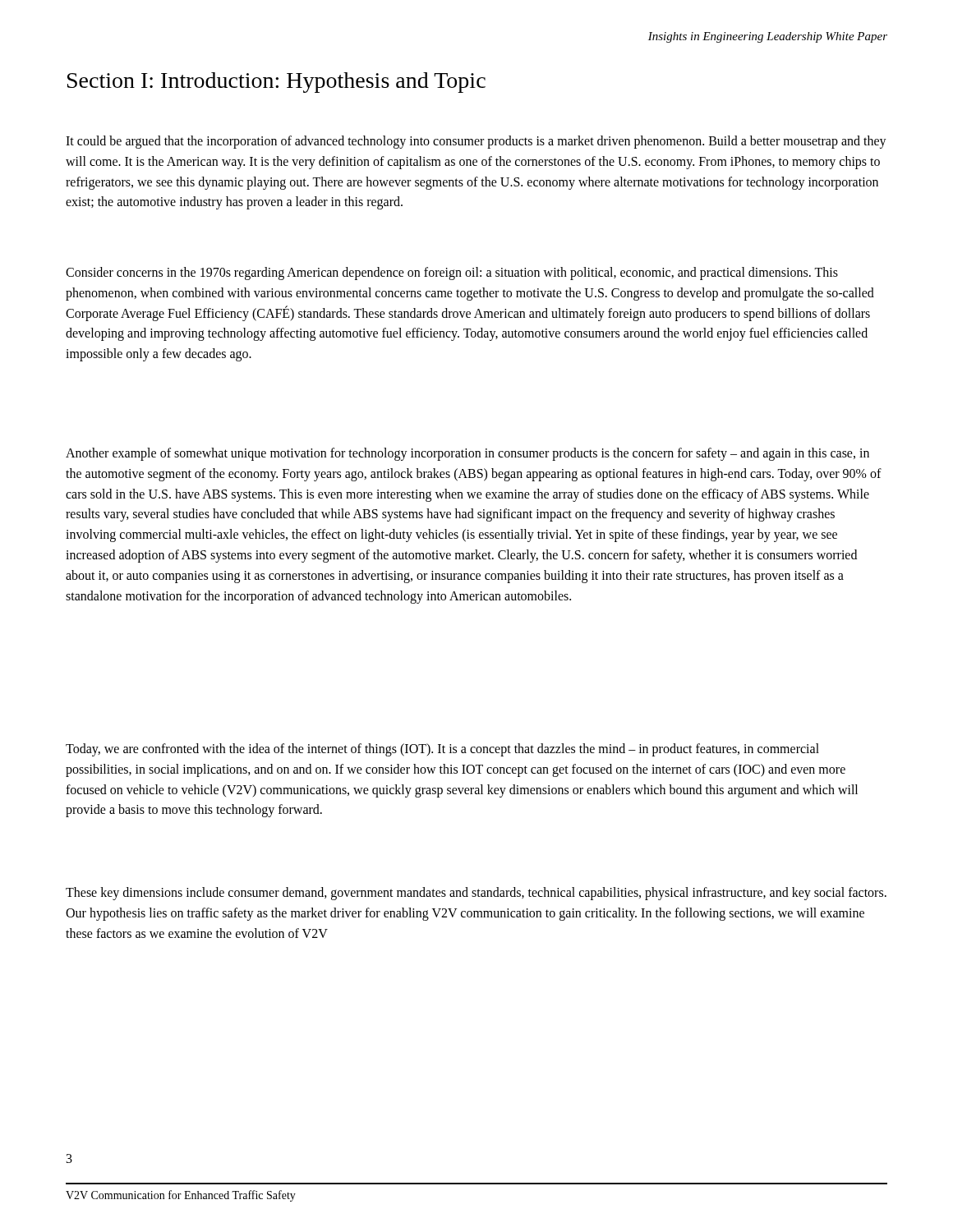The height and width of the screenshot is (1232, 953).
Task: Locate the section header that says "Section I: Introduction: Hypothesis and"
Action: point(276,80)
